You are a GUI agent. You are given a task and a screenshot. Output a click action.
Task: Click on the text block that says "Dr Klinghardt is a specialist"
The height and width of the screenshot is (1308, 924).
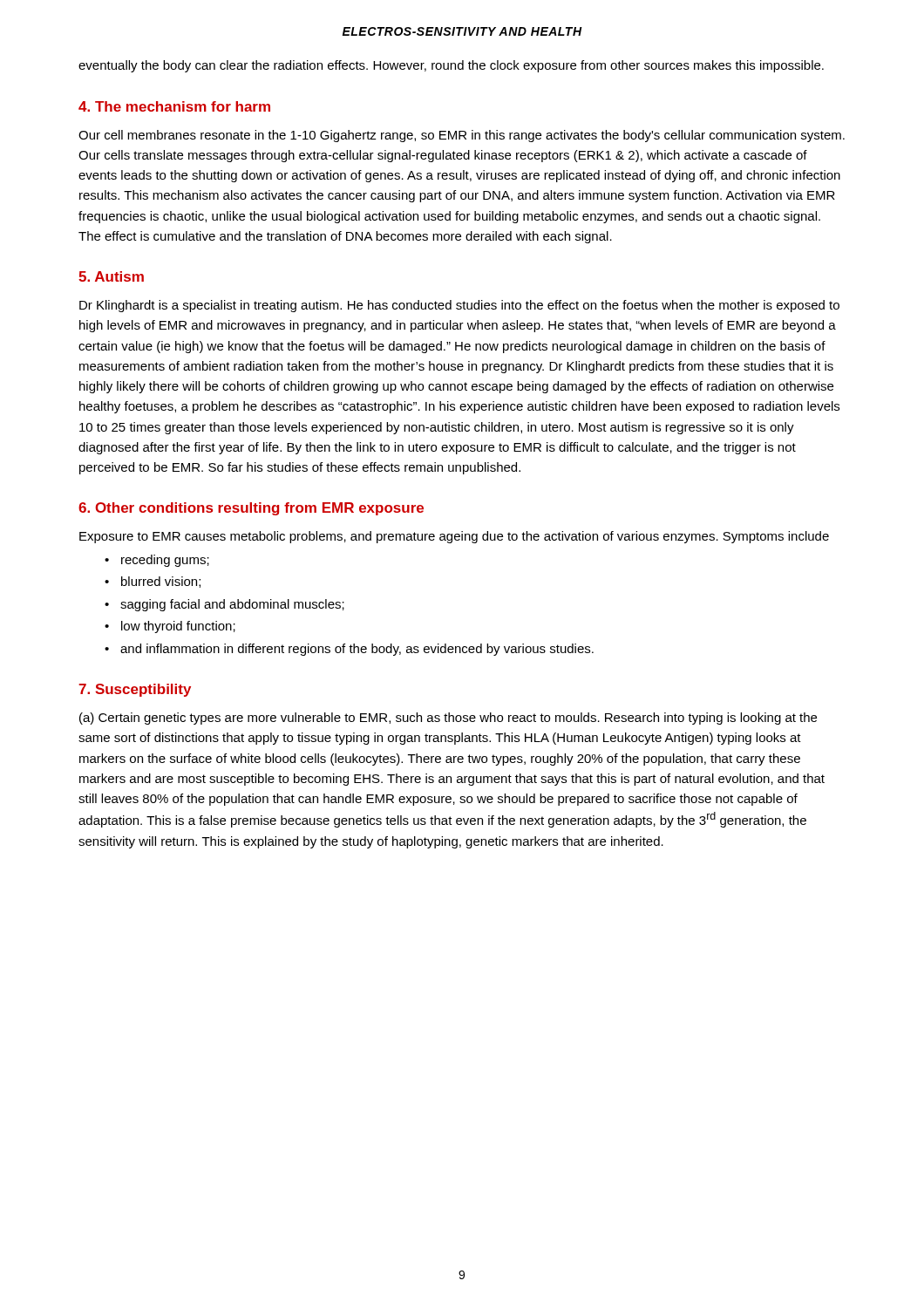[459, 386]
